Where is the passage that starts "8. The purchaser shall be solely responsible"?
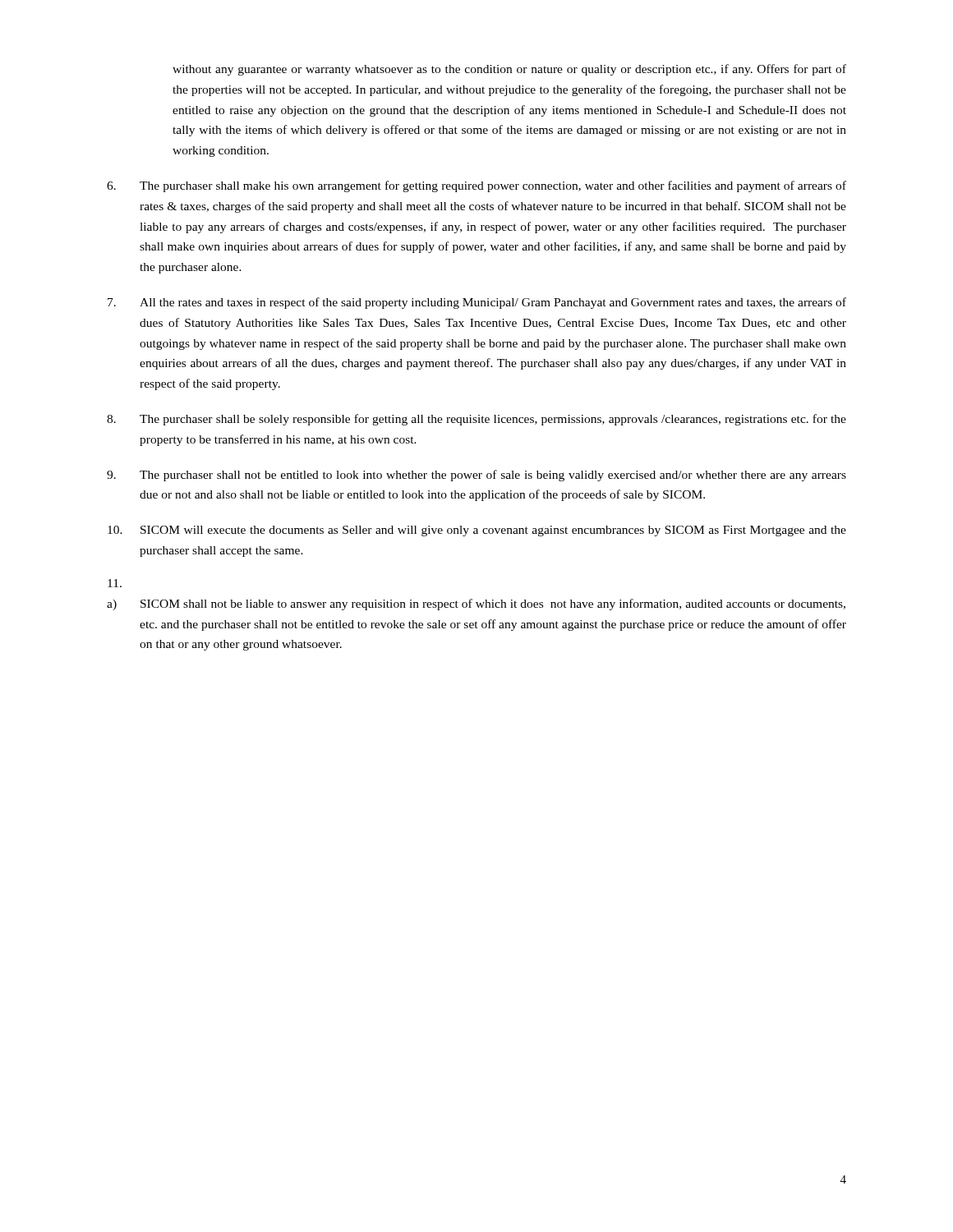Viewport: 953px width, 1232px height. click(476, 429)
